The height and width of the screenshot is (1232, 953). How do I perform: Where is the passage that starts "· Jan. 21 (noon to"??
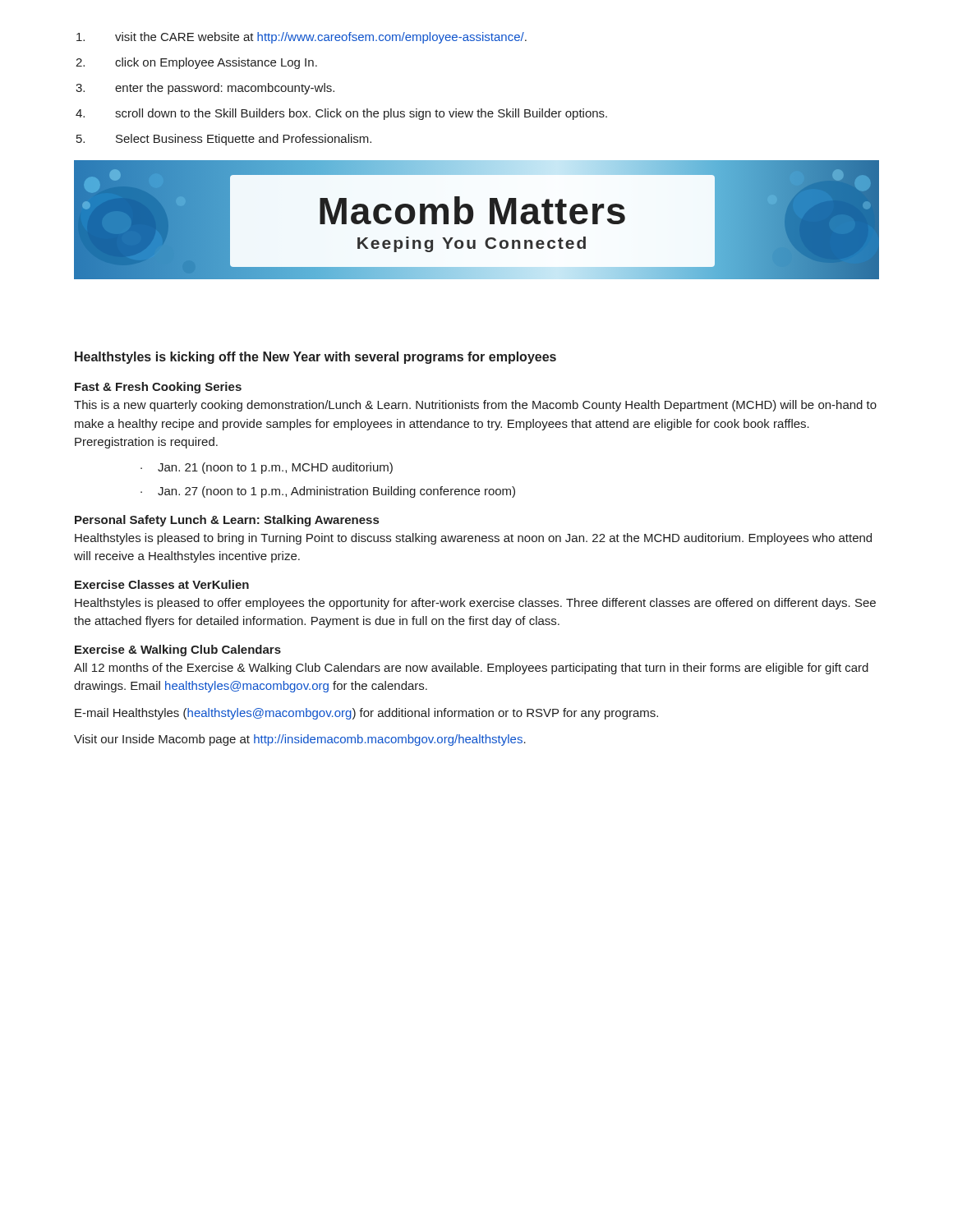[267, 466]
